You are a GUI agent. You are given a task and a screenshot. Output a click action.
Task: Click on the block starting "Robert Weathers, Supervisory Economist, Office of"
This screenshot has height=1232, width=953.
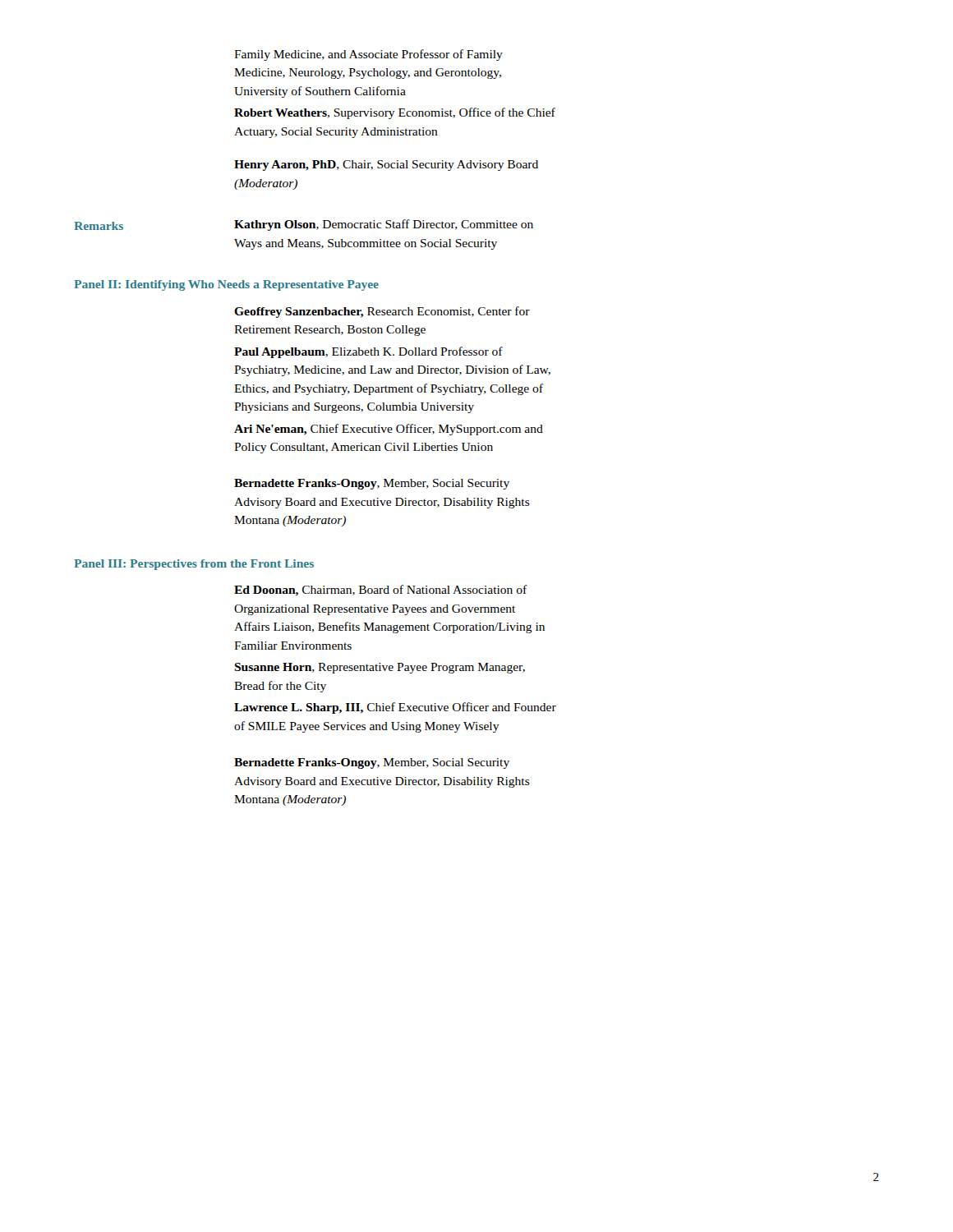coord(395,122)
